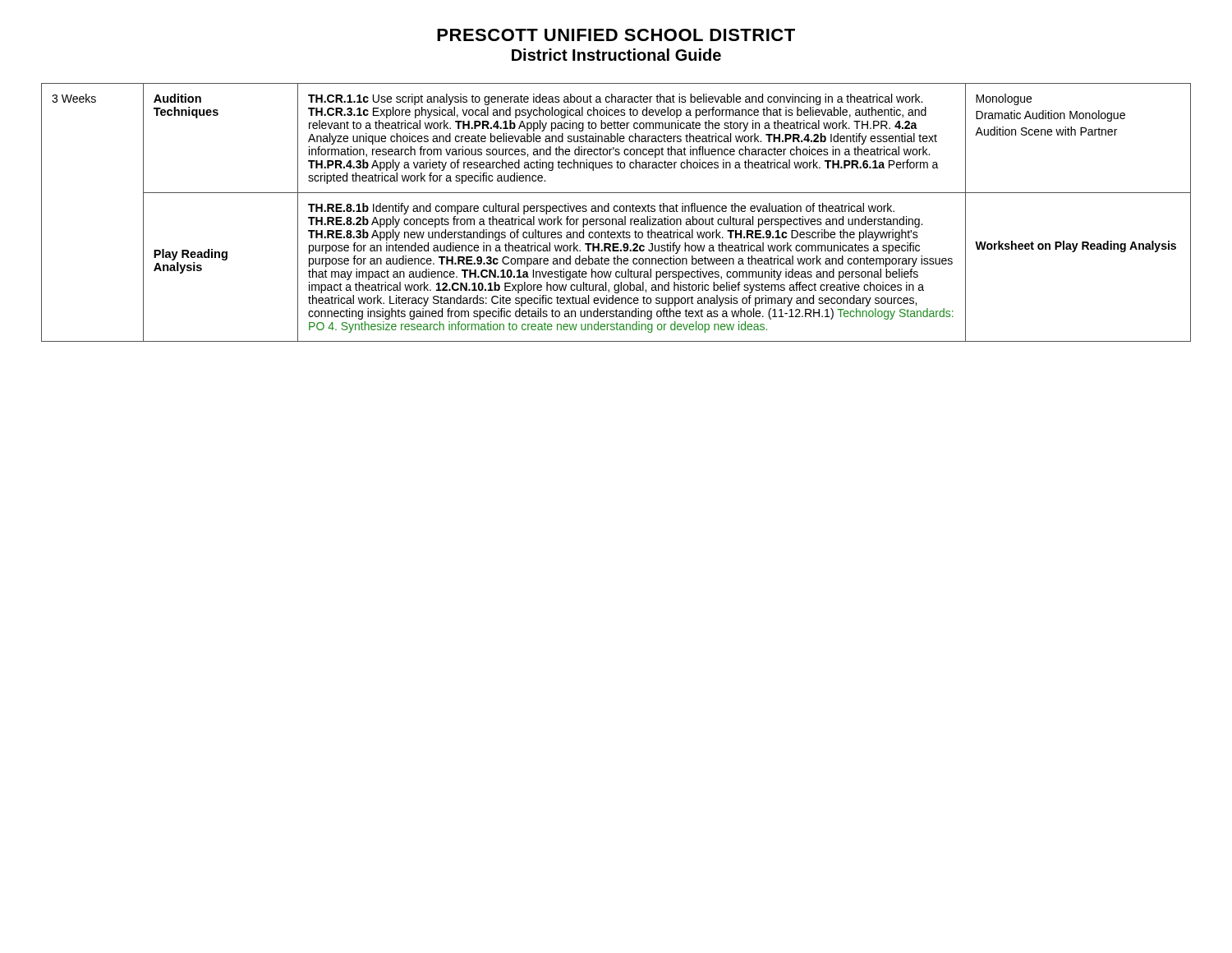The height and width of the screenshot is (953, 1232).
Task: Locate the title that opens with "PRESCOTT UNIFIED SCHOOL DISTRICT District Instructional"
Action: coord(616,45)
